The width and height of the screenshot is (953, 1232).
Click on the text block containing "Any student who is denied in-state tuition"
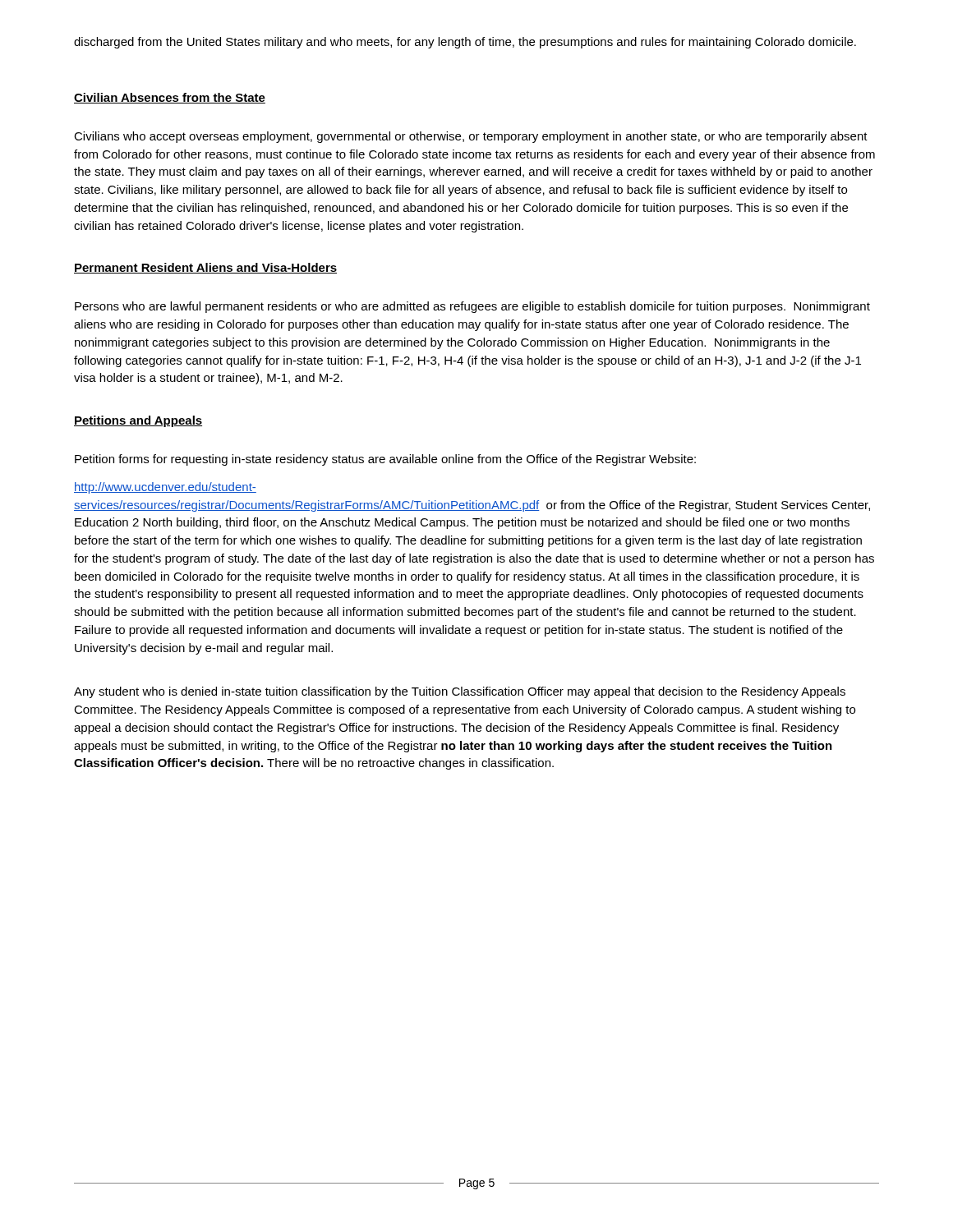[x=465, y=727]
